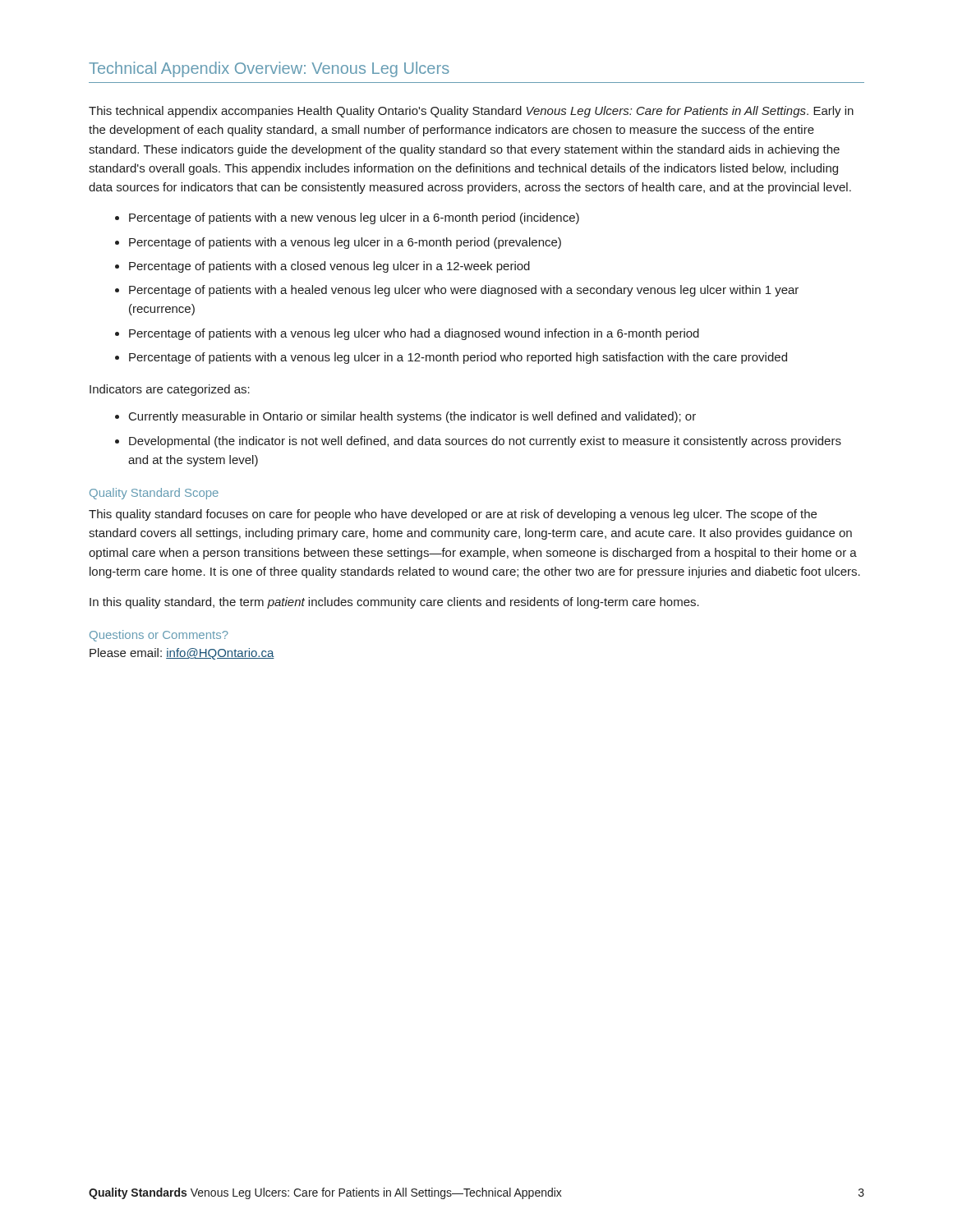Locate the list item with the text "Percentage of patients with a new"
953x1232 pixels.
tap(354, 217)
